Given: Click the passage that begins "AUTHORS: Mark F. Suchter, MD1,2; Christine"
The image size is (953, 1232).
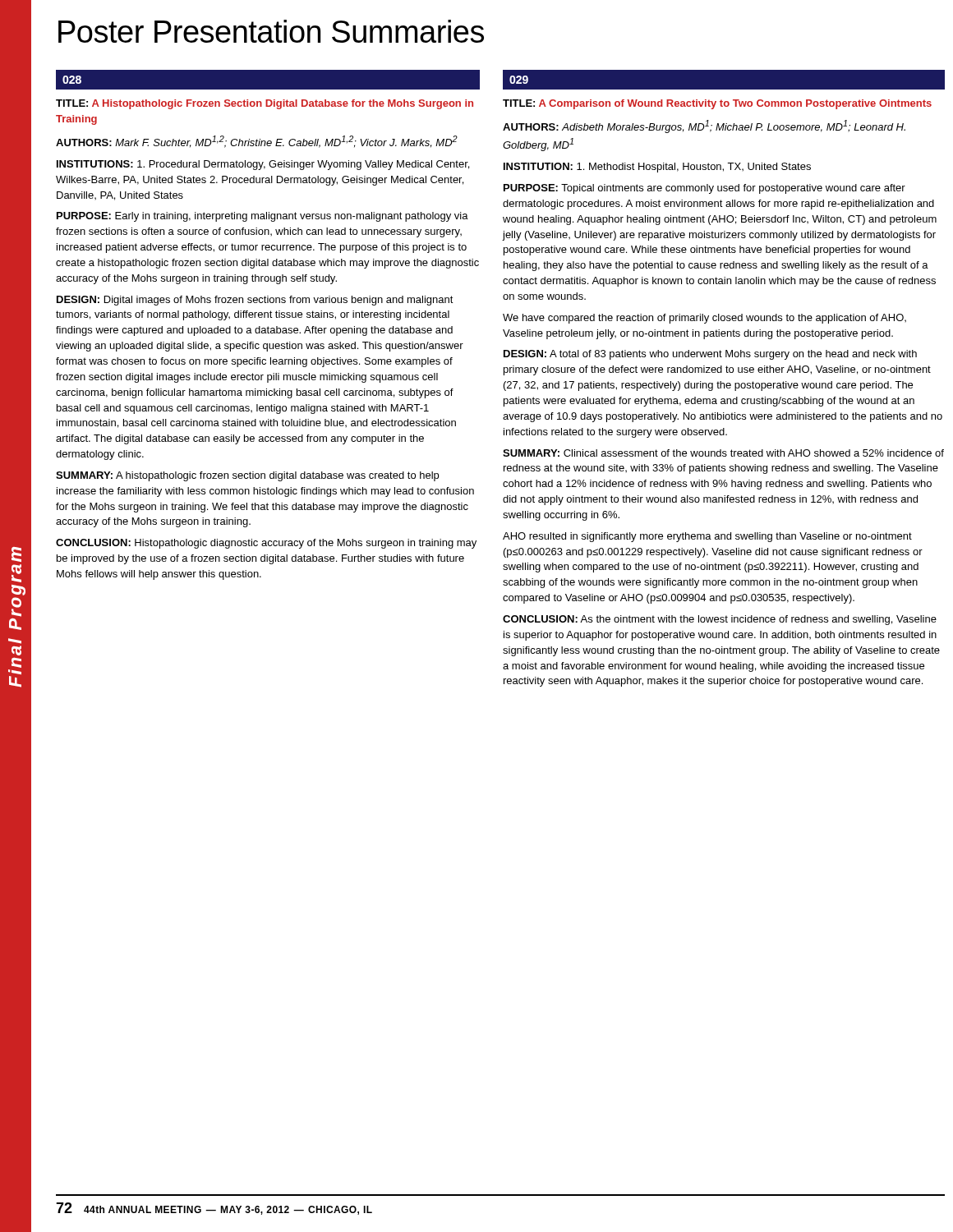Looking at the screenshot, I should point(257,141).
